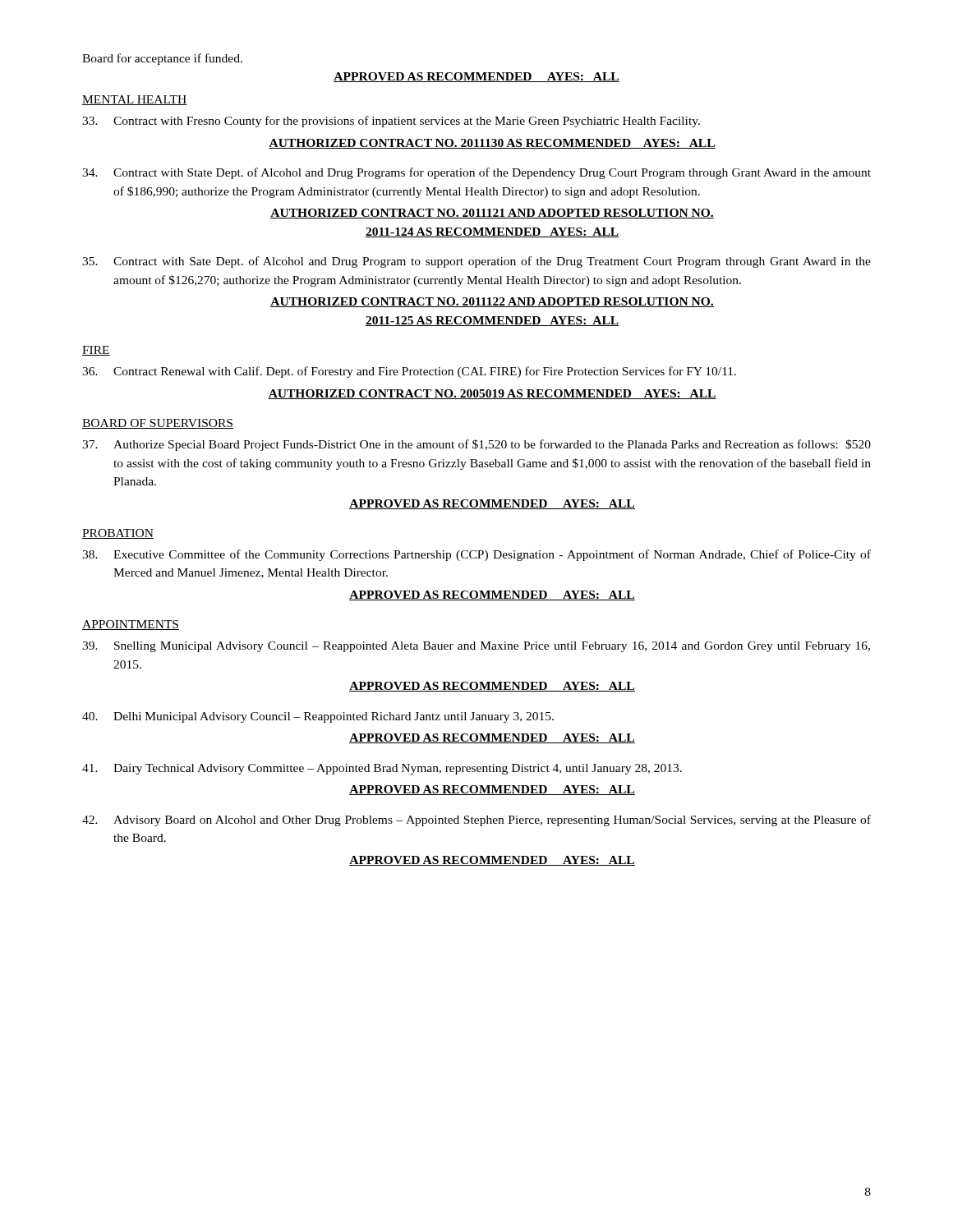Click the passage that begins "37. Authorize Special Board"
This screenshot has width=953, height=1232.
(476, 476)
